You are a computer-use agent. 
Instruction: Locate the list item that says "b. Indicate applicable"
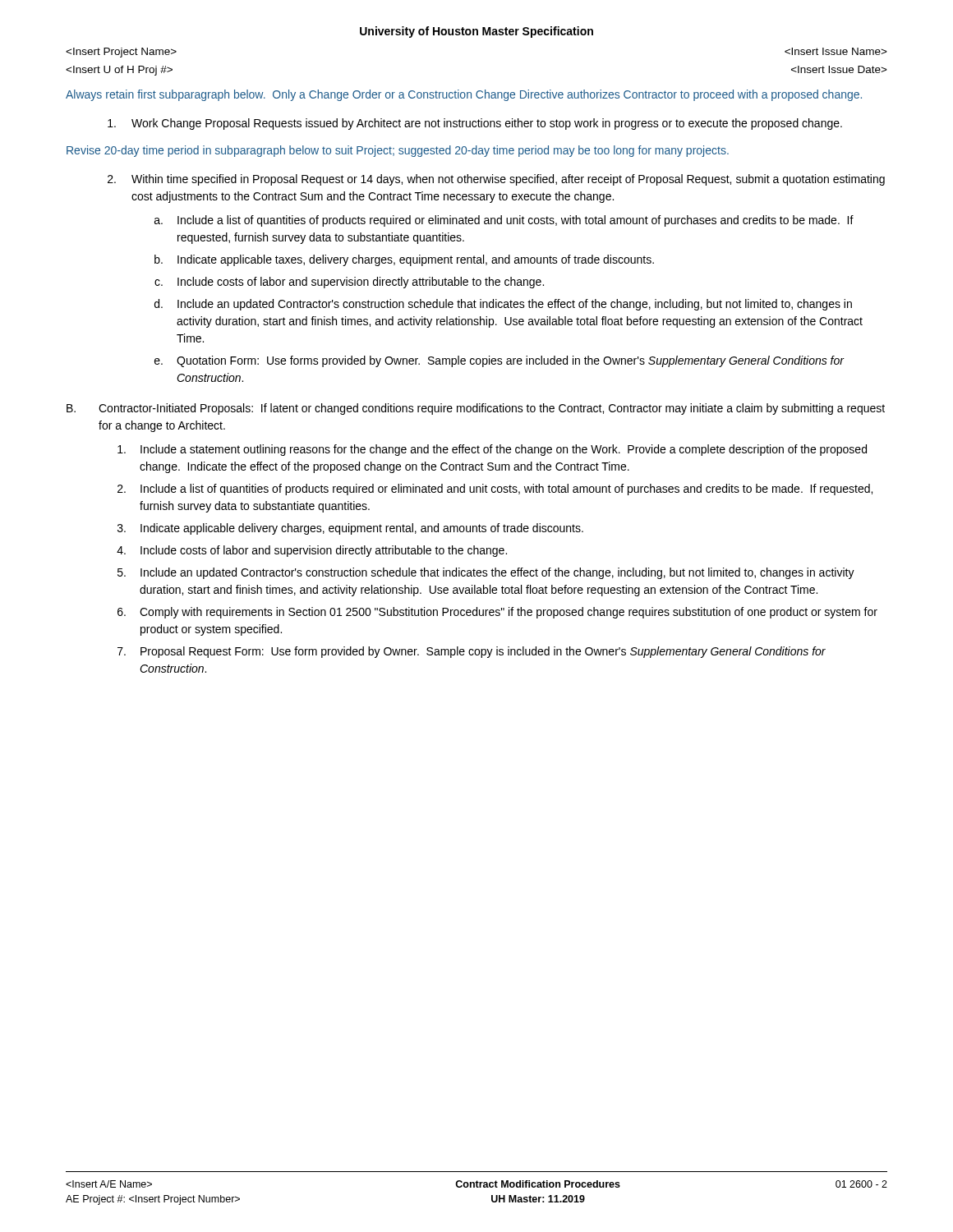click(x=509, y=260)
